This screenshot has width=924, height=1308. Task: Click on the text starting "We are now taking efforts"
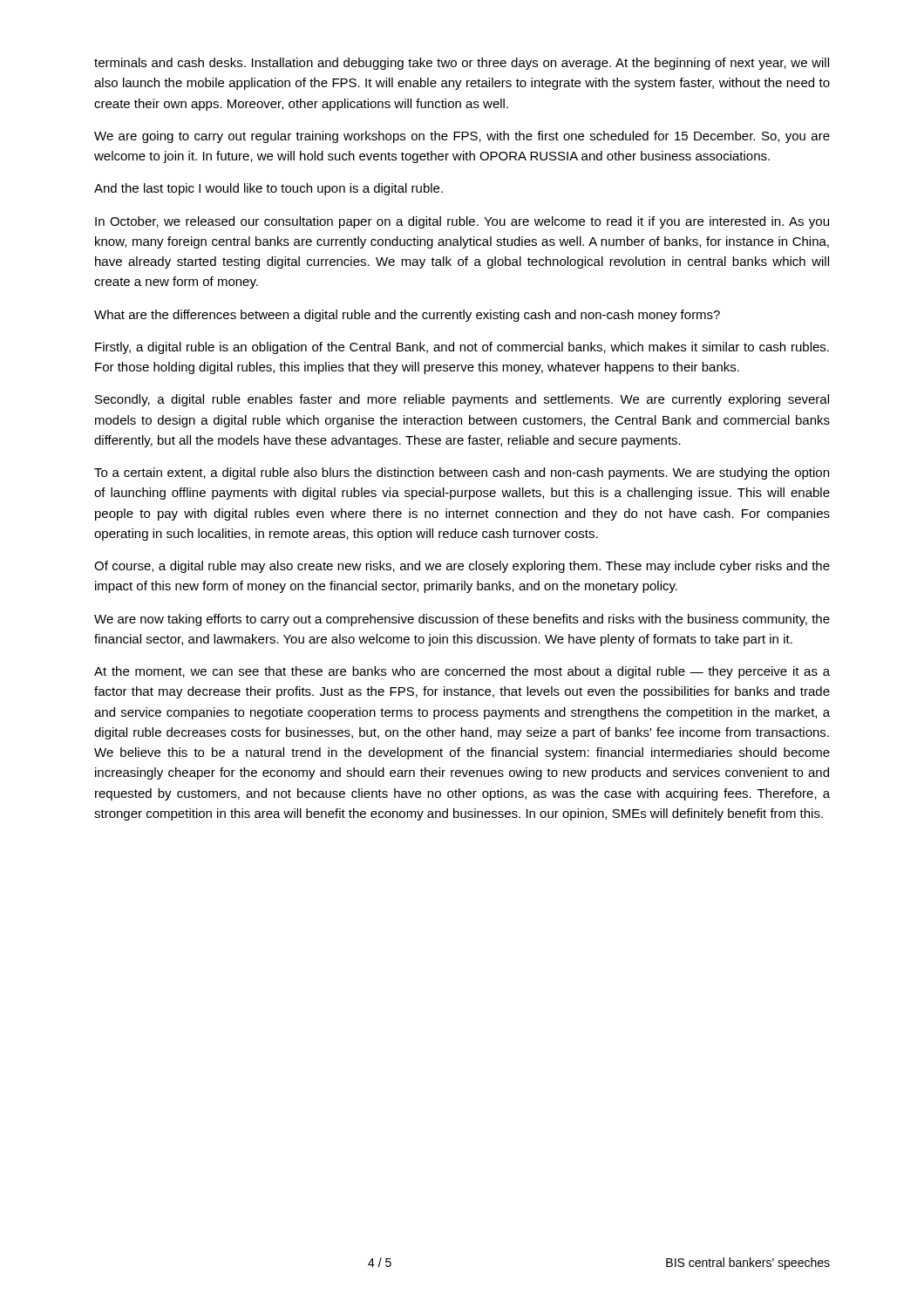[462, 628]
